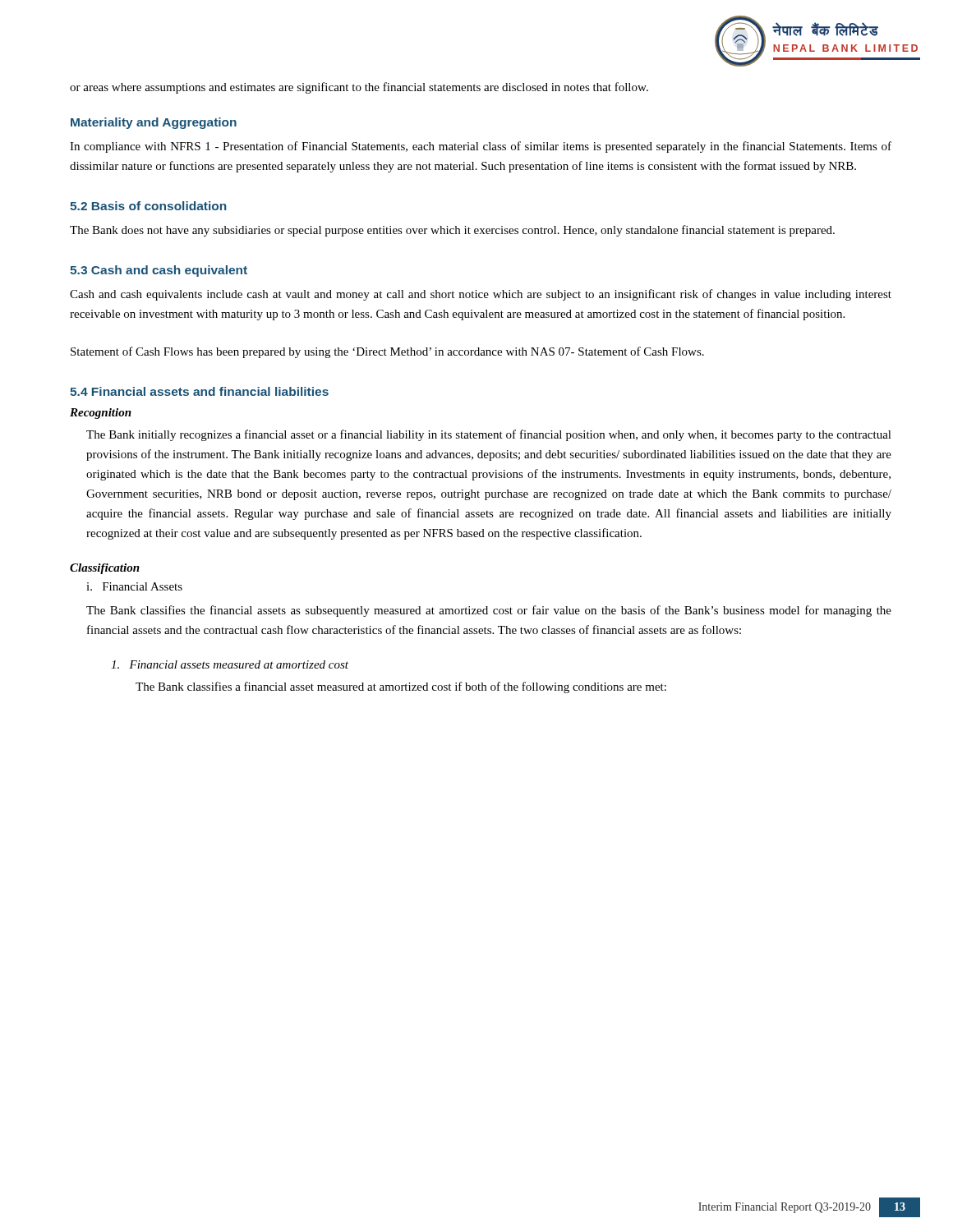This screenshot has height=1232, width=953.
Task: Click a logo
Action: (x=817, y=41)
